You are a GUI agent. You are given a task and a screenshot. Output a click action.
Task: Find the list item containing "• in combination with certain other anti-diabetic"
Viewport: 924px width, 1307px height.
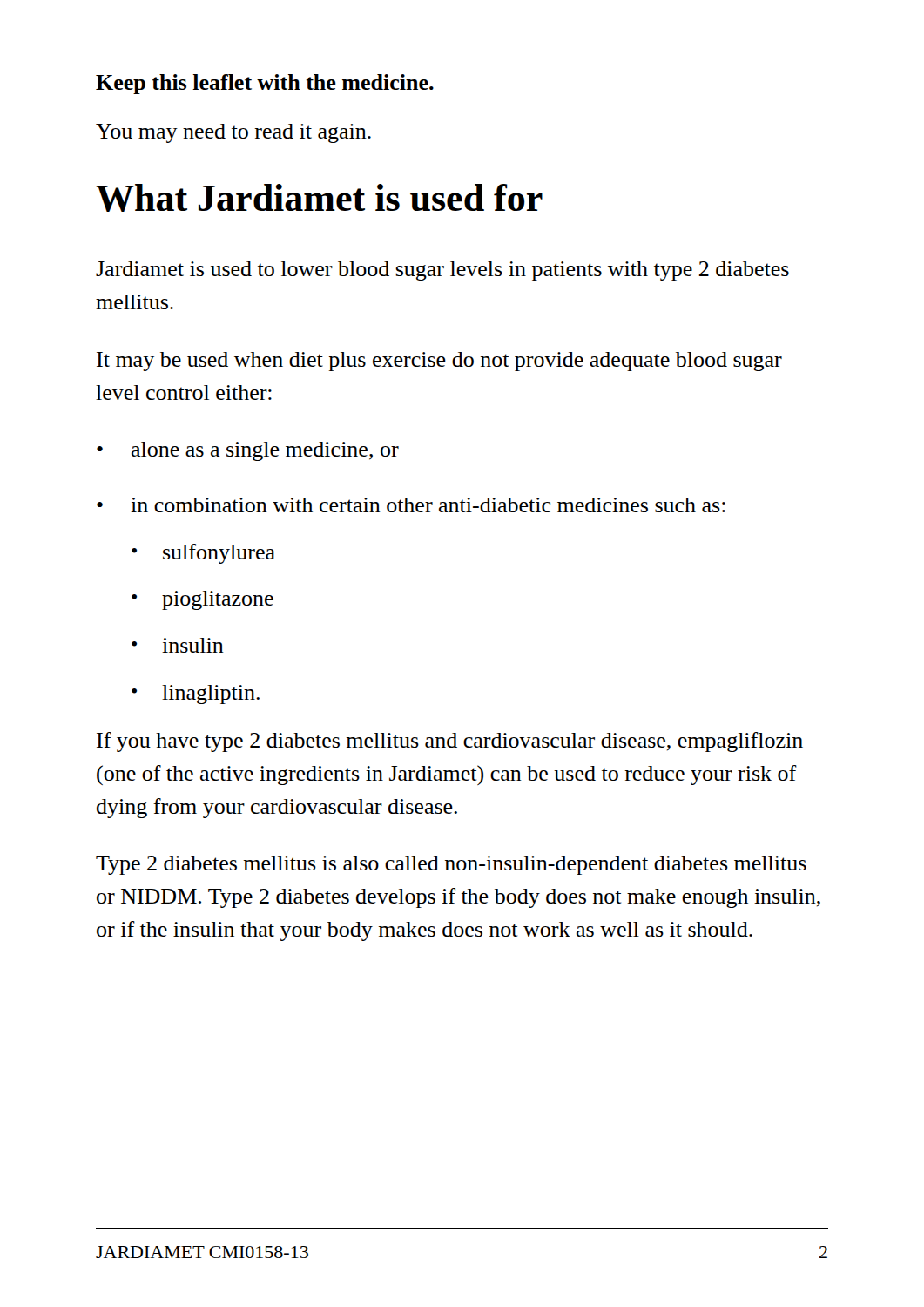(411, 505)
